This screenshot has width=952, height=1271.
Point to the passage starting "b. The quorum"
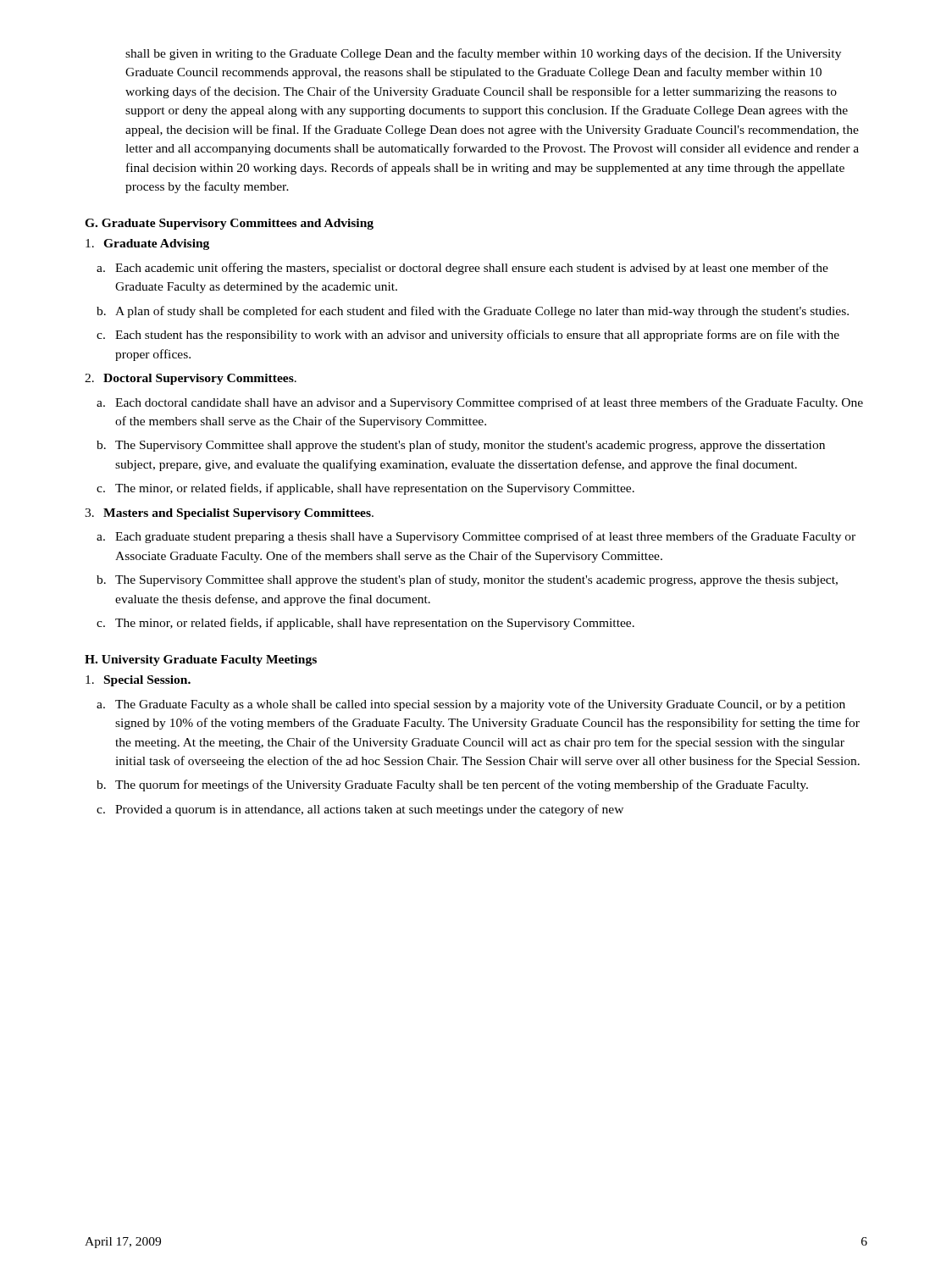(482, 785)
